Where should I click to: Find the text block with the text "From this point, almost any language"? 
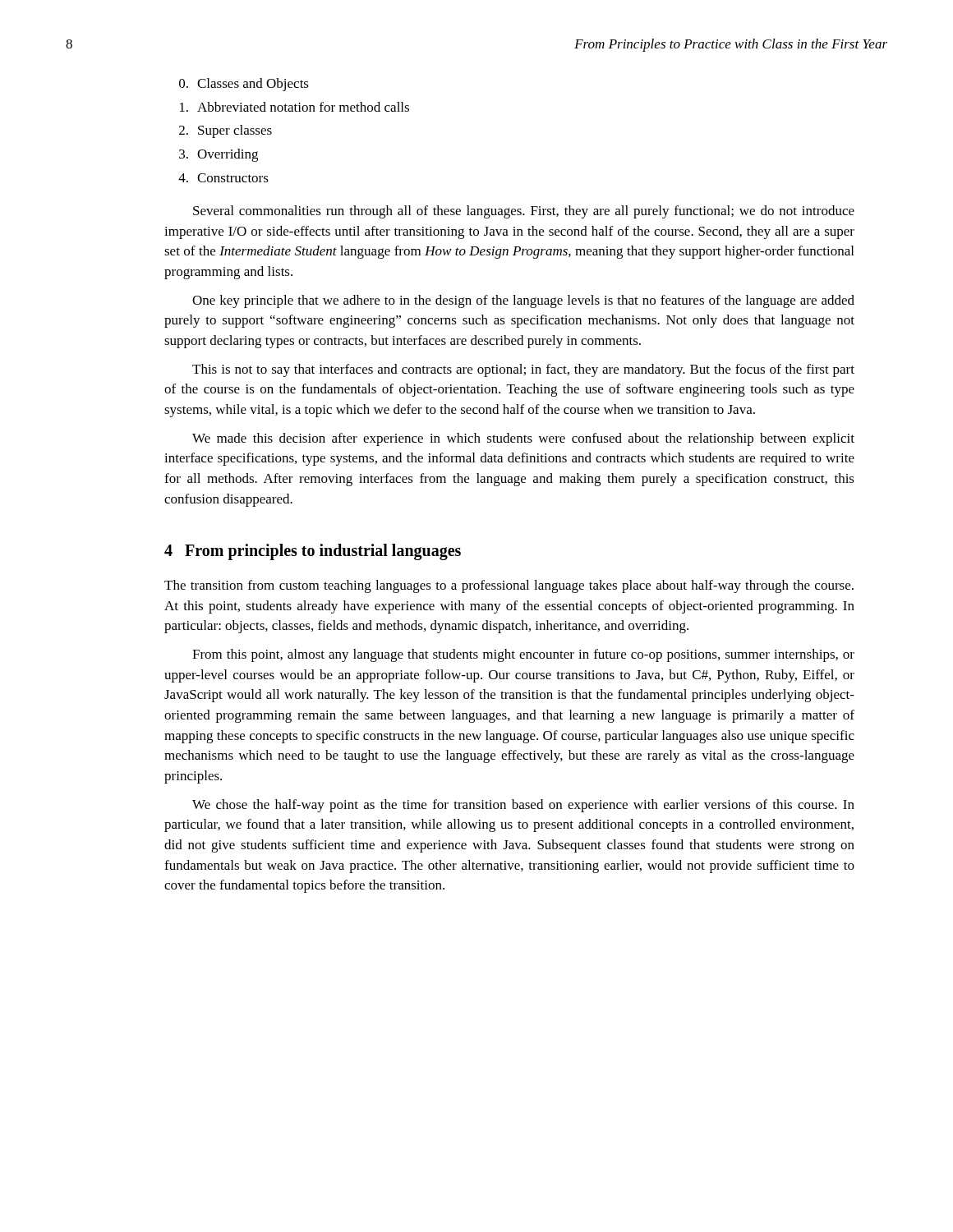509,715
